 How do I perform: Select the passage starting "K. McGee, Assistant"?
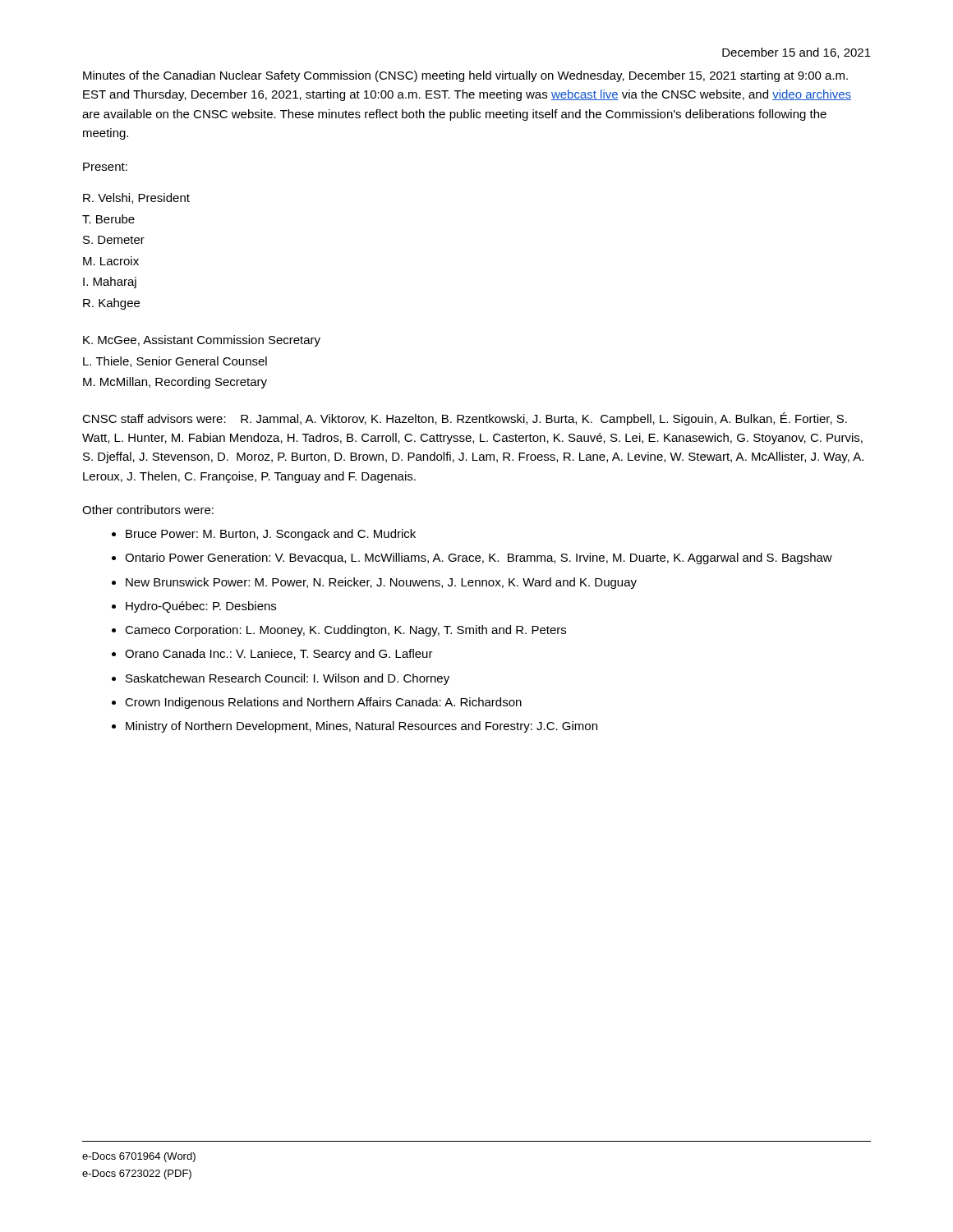click(201, 361)
